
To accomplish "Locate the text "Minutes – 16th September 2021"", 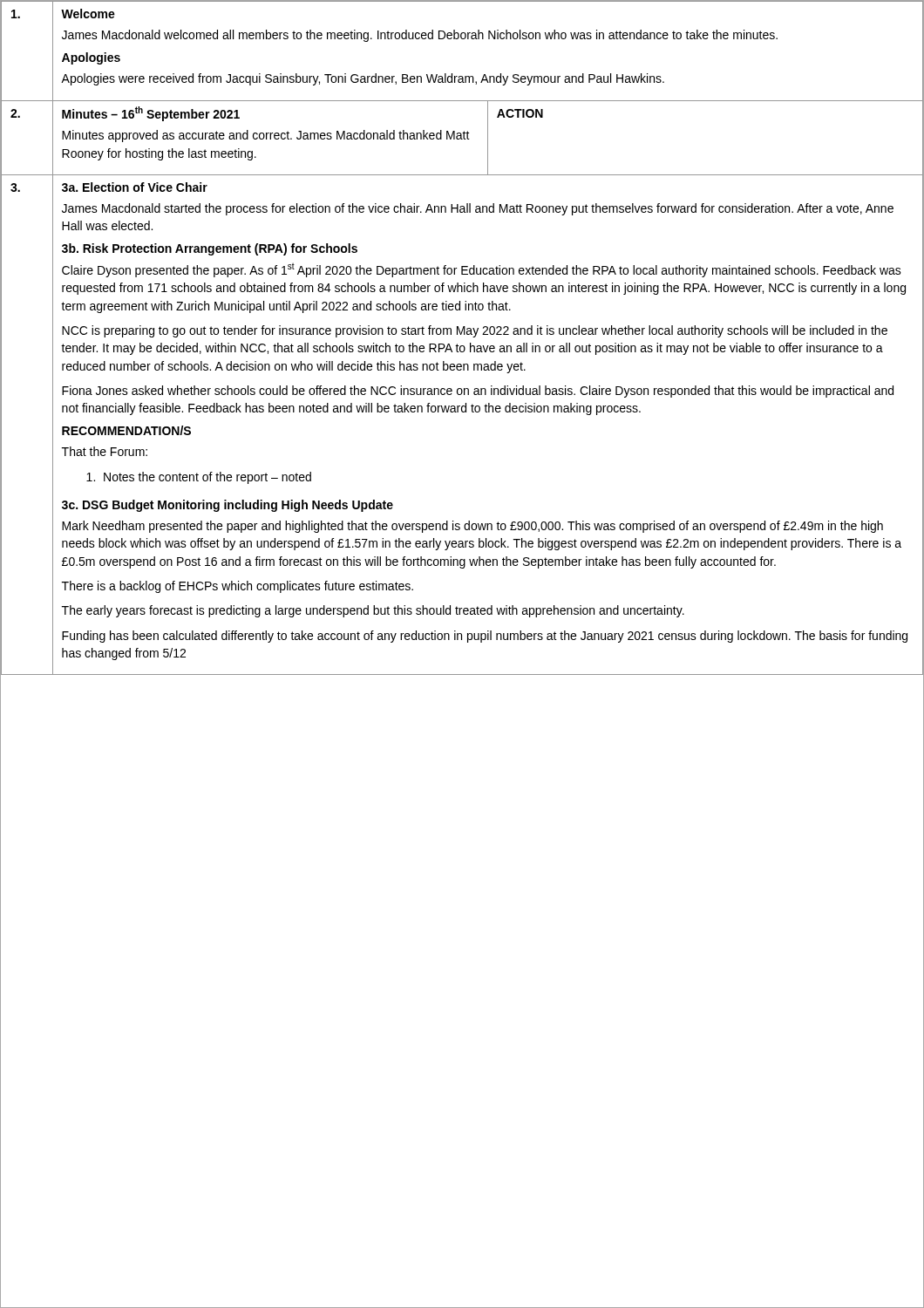I will coord(151,114).
